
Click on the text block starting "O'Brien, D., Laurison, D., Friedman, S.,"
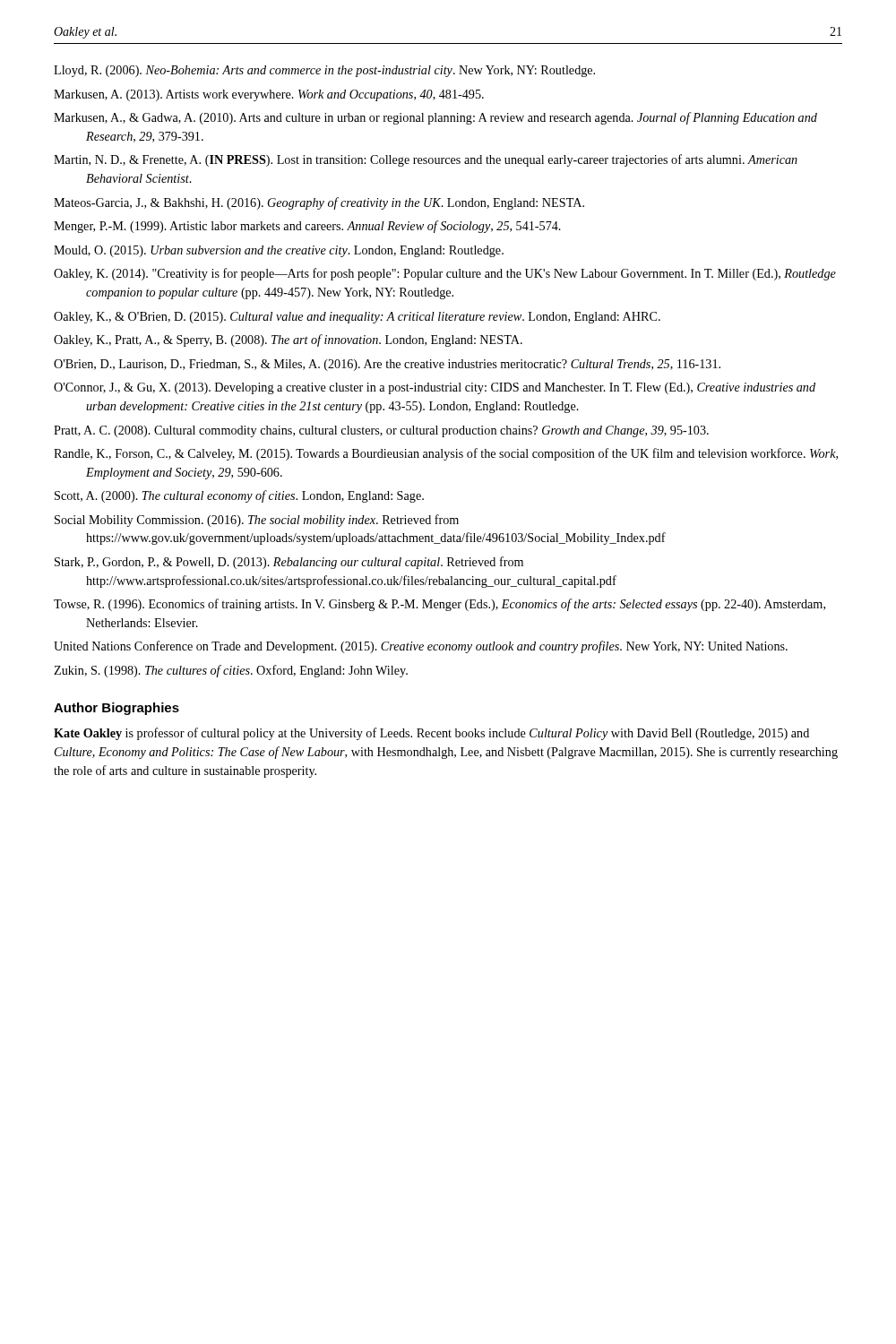388,363
